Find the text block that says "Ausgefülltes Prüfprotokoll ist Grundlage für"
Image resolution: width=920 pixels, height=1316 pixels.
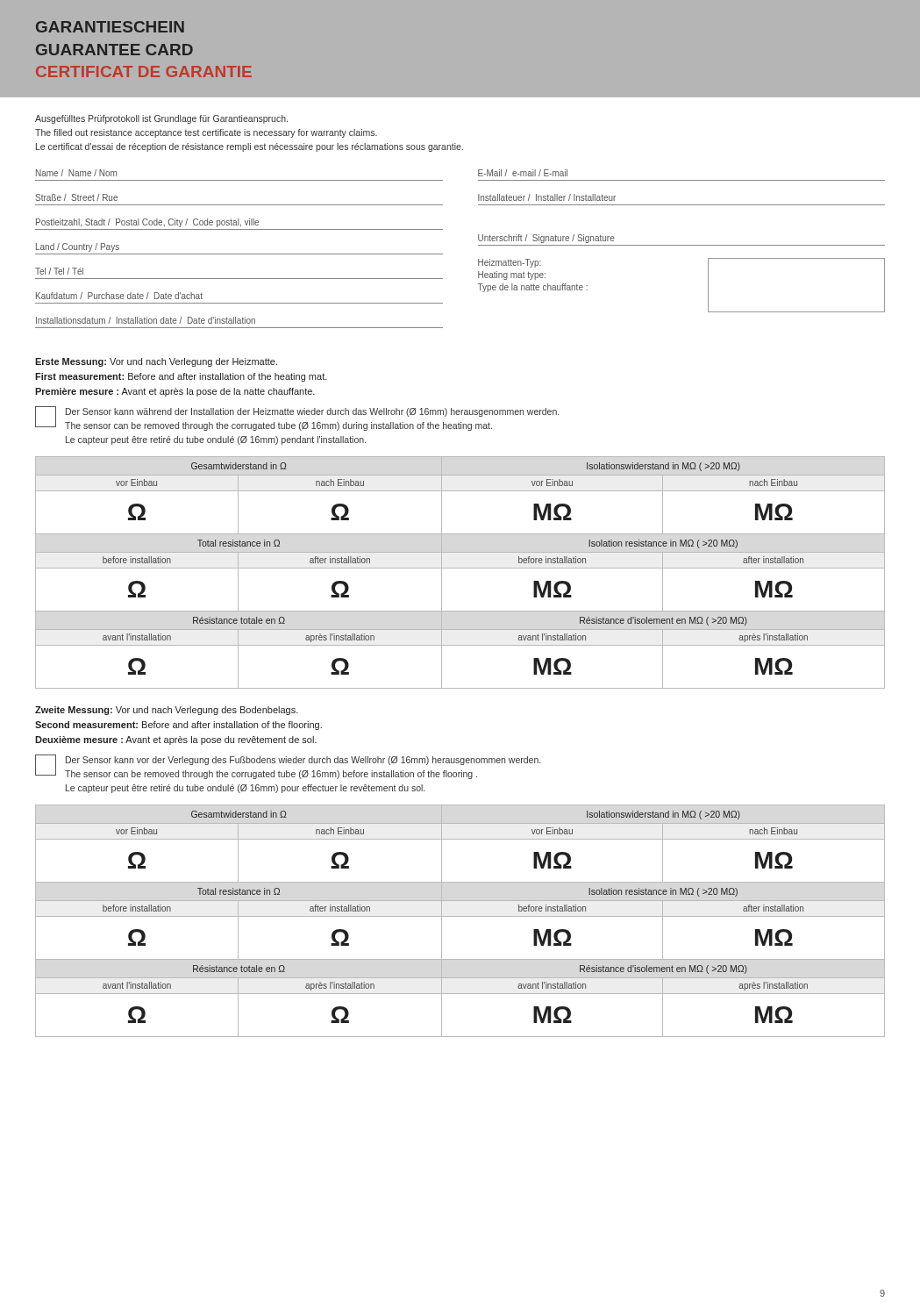click(249, 133)
